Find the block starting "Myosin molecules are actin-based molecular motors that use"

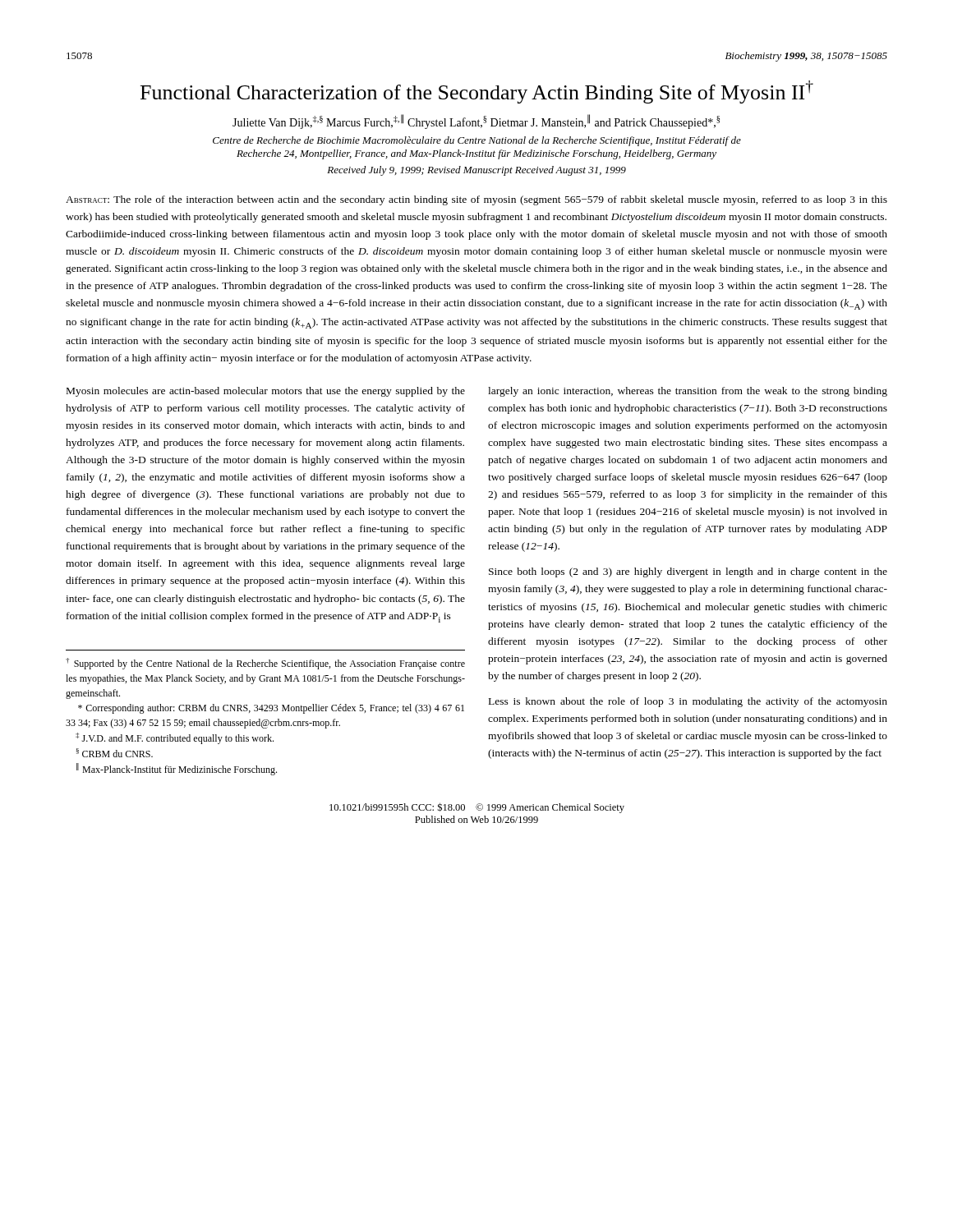point(265,504)
